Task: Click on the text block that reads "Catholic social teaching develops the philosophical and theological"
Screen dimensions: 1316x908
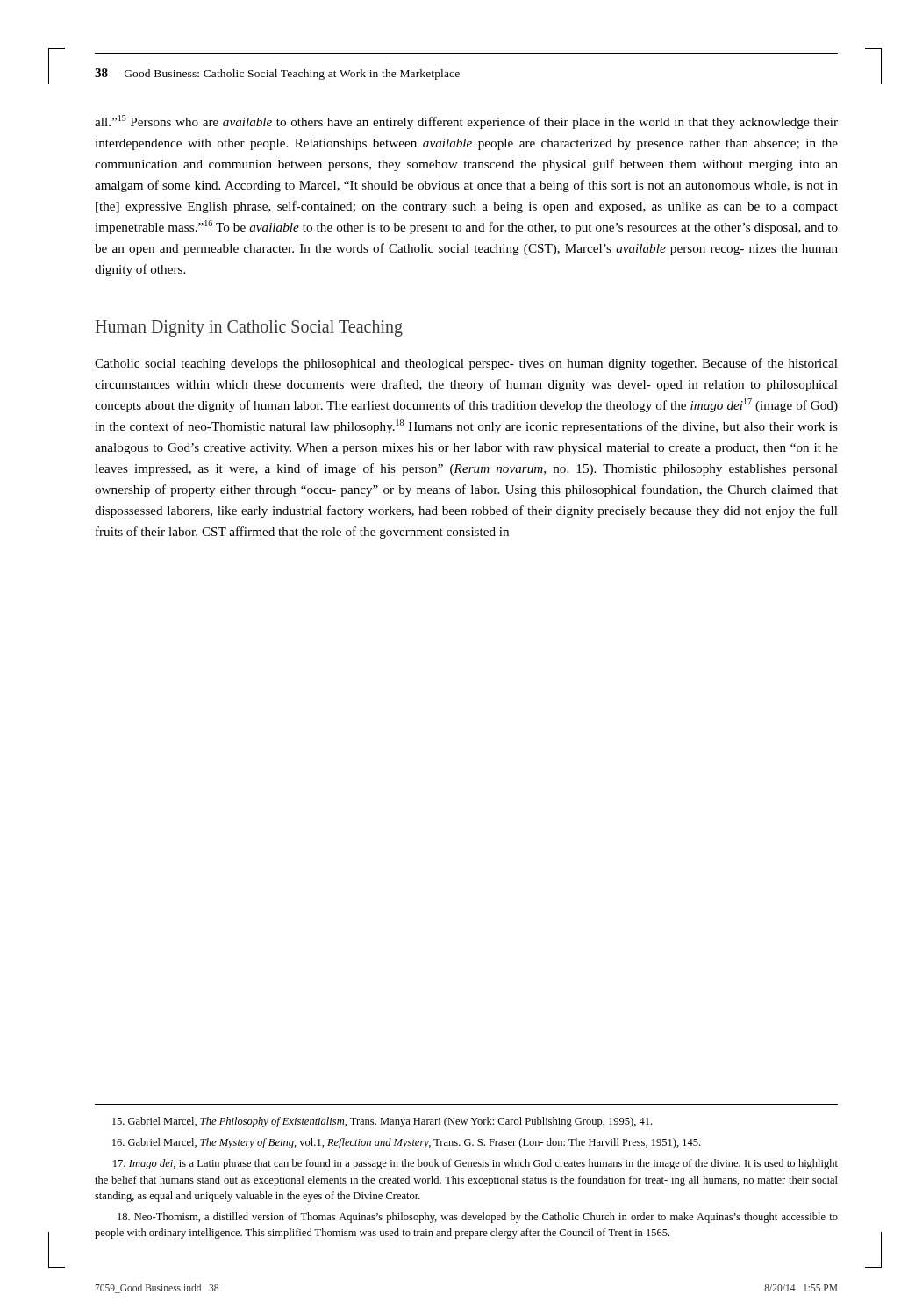Action: click(x=466, y=447)
